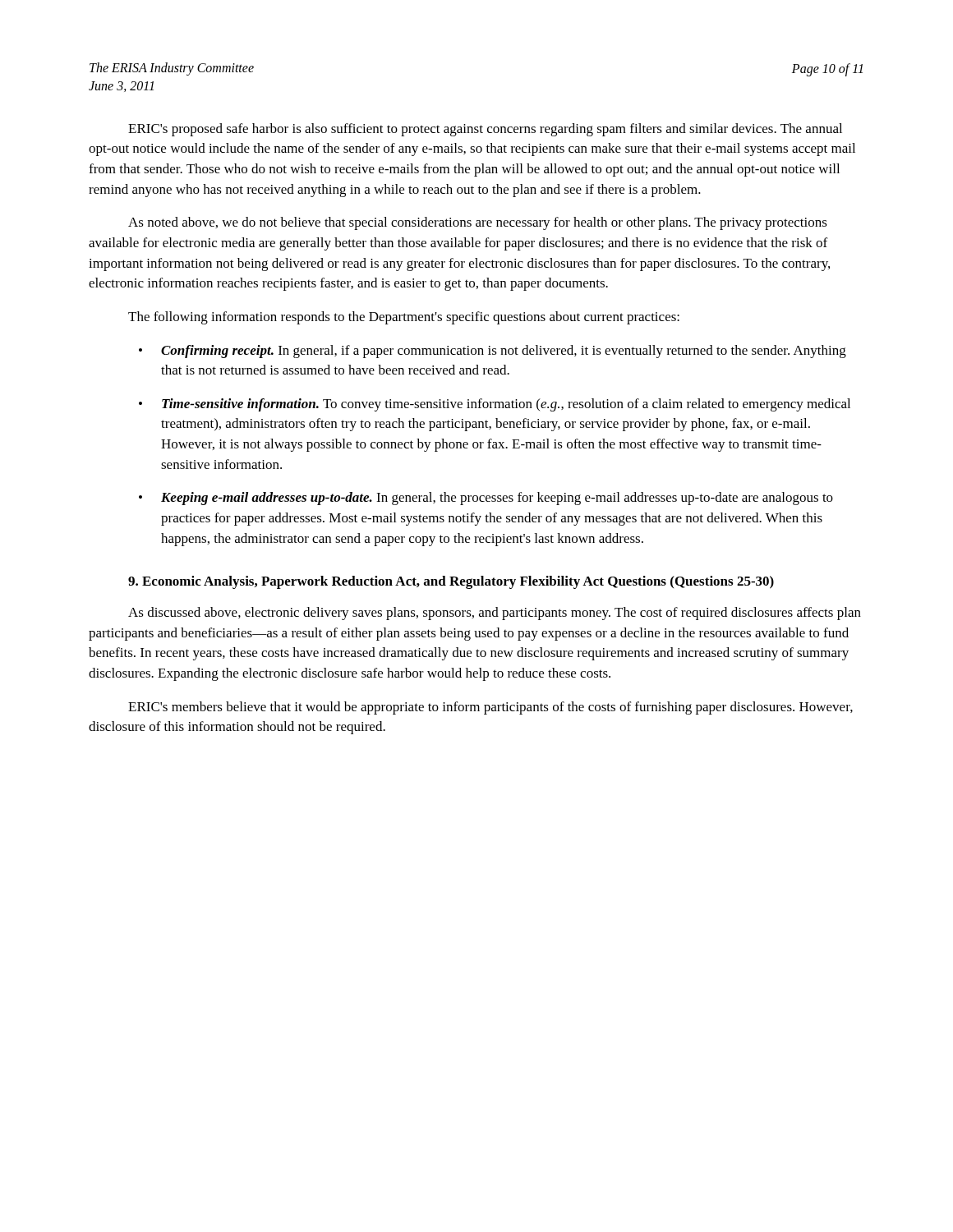Image resolution: width=953 pixels, height=1232 pixels.
Task: Find the text block containing "As noted above, we do not believe"
Action: point(460,253)
